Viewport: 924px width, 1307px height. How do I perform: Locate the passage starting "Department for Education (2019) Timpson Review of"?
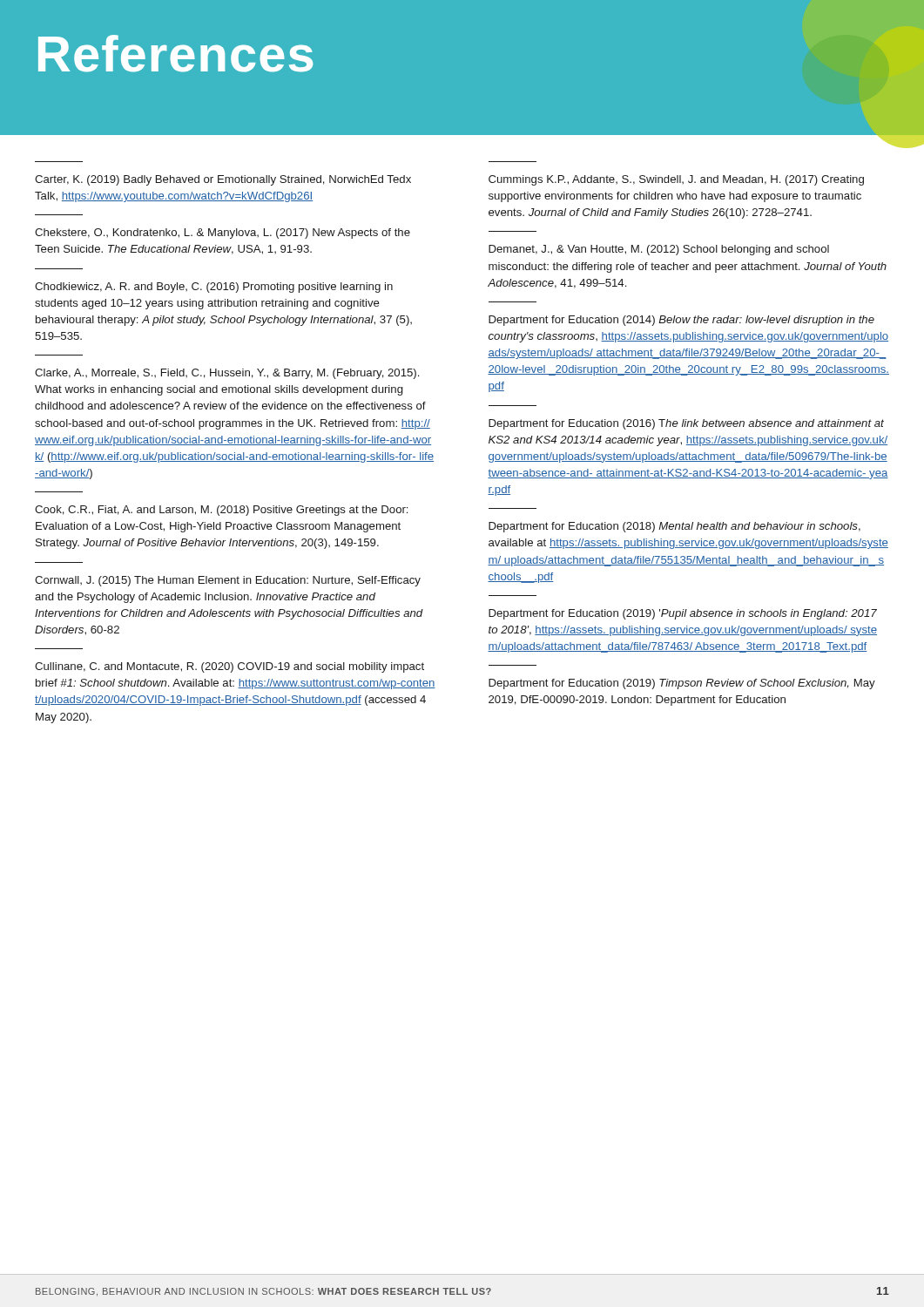[x=681, y=686]
